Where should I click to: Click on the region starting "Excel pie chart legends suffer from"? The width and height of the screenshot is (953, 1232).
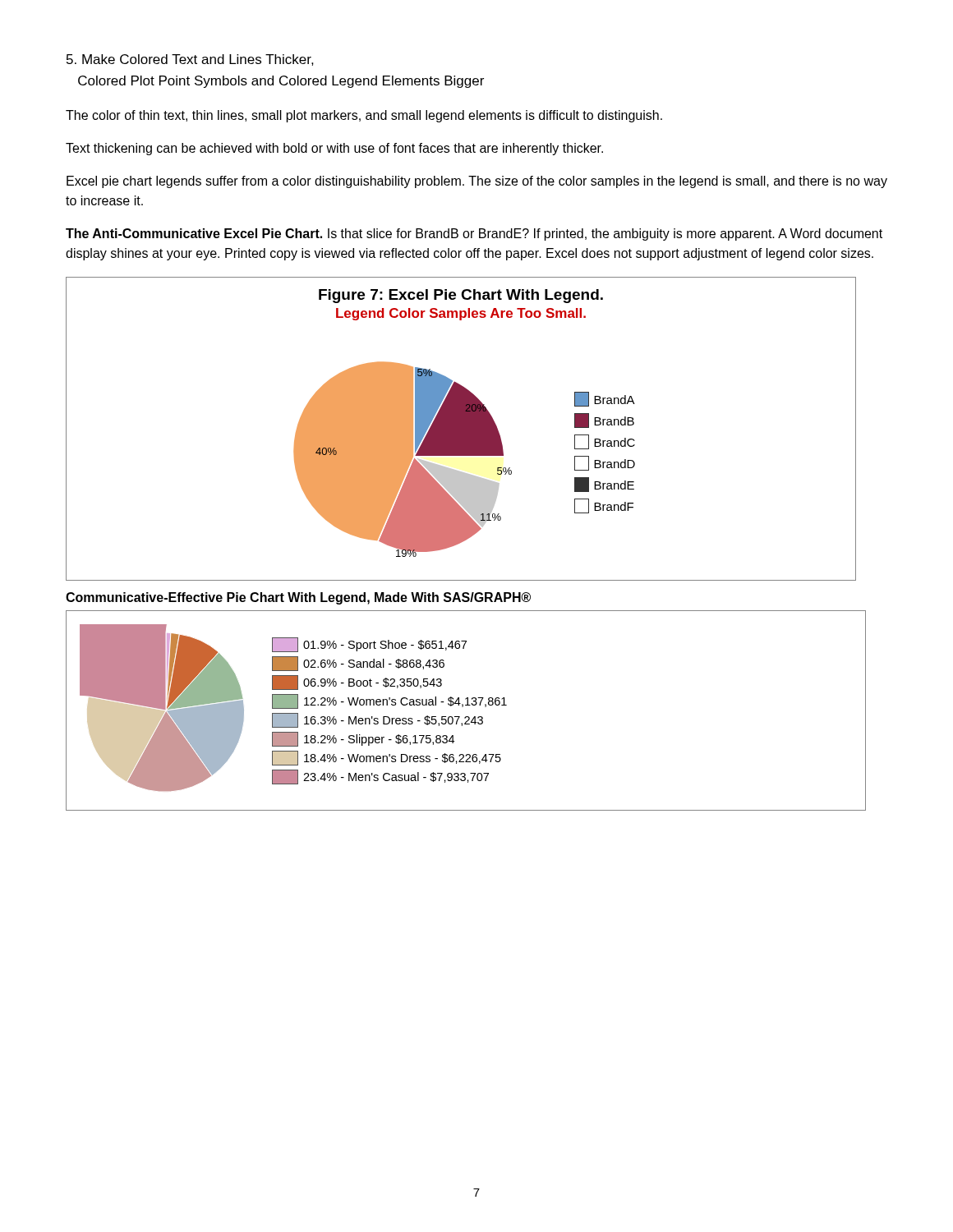pos(476,191)
